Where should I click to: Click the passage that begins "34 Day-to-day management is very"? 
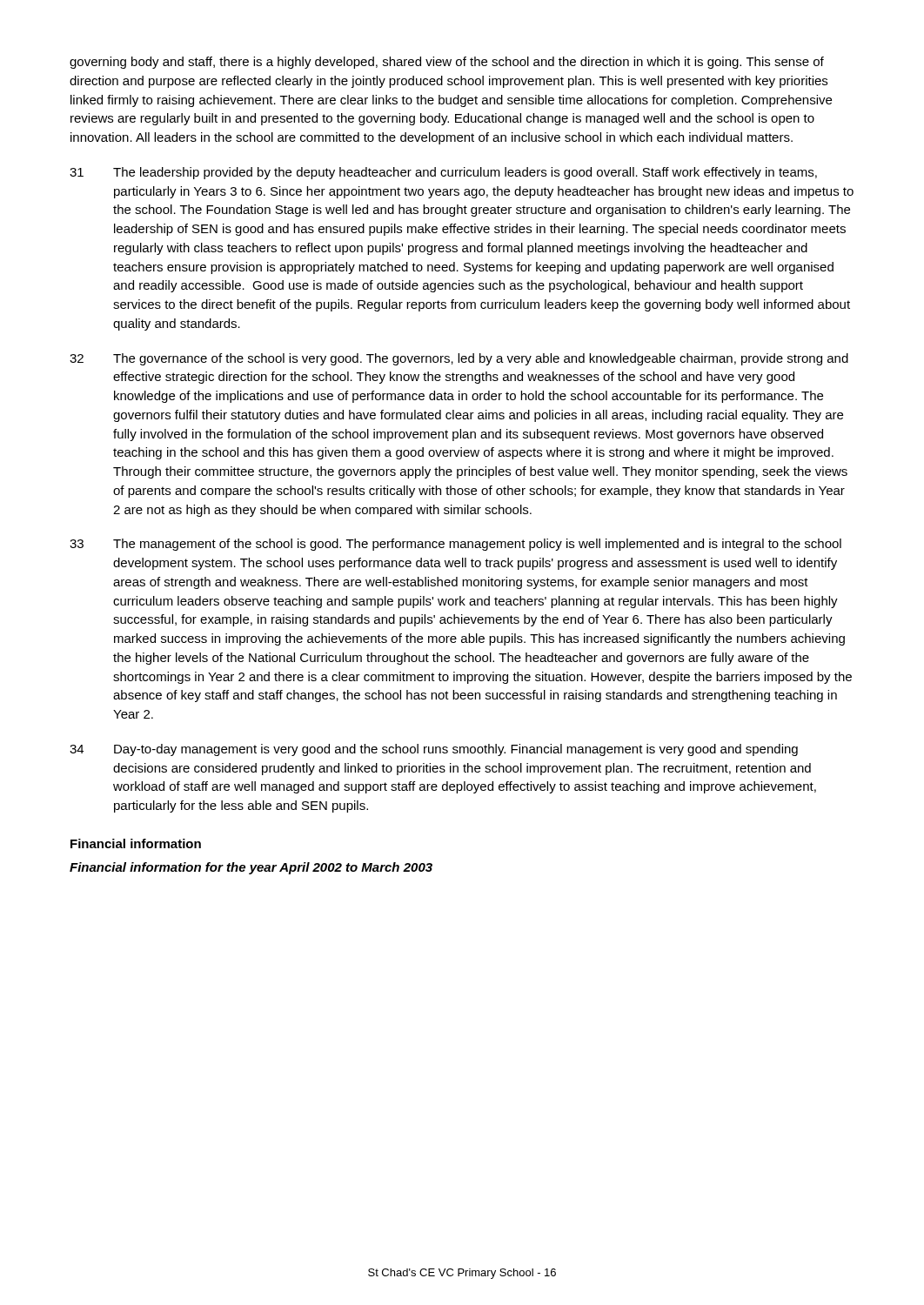click(462, 777)
